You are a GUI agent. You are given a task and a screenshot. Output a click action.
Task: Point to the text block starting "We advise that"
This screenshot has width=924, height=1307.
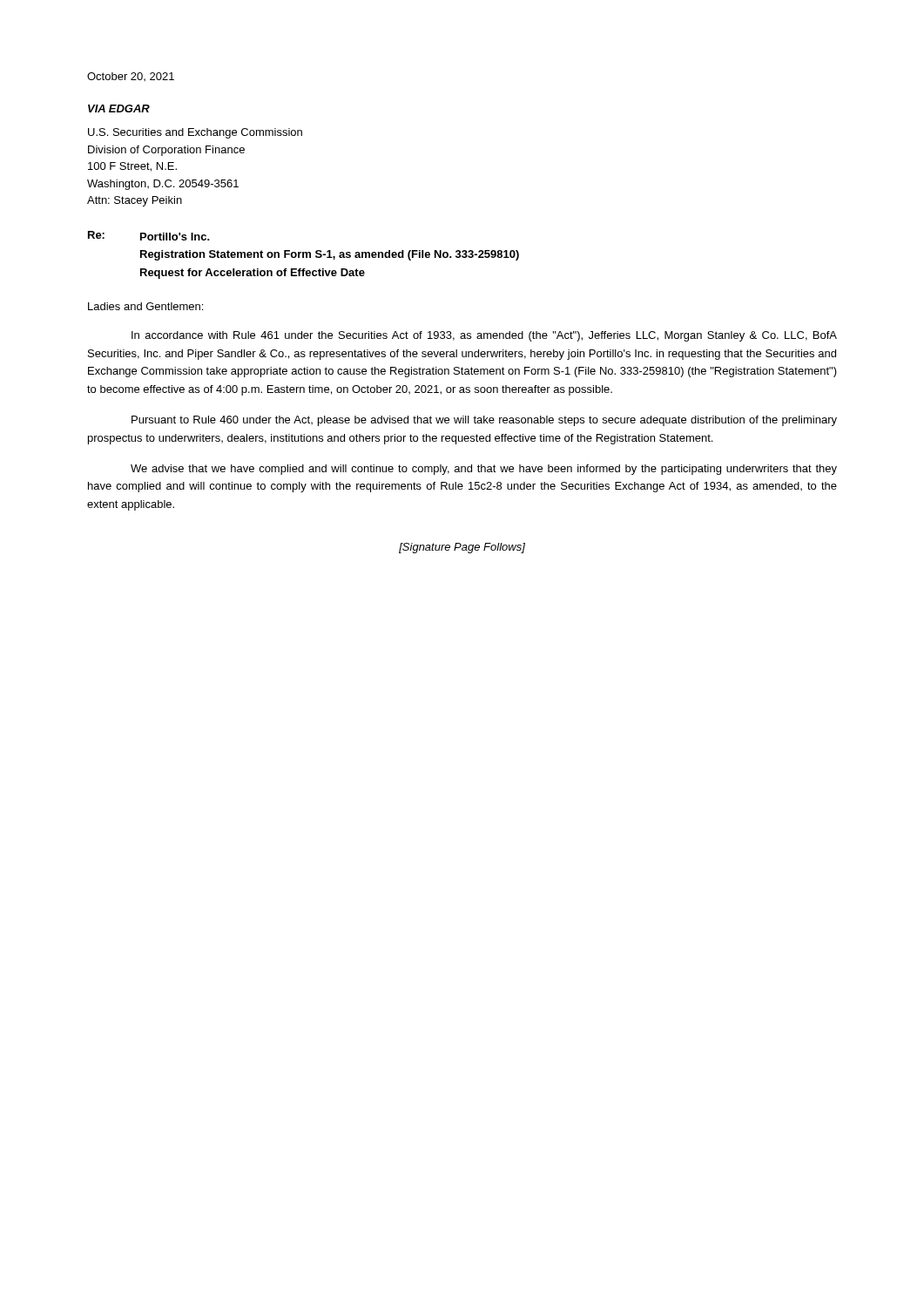pos(462,486)
